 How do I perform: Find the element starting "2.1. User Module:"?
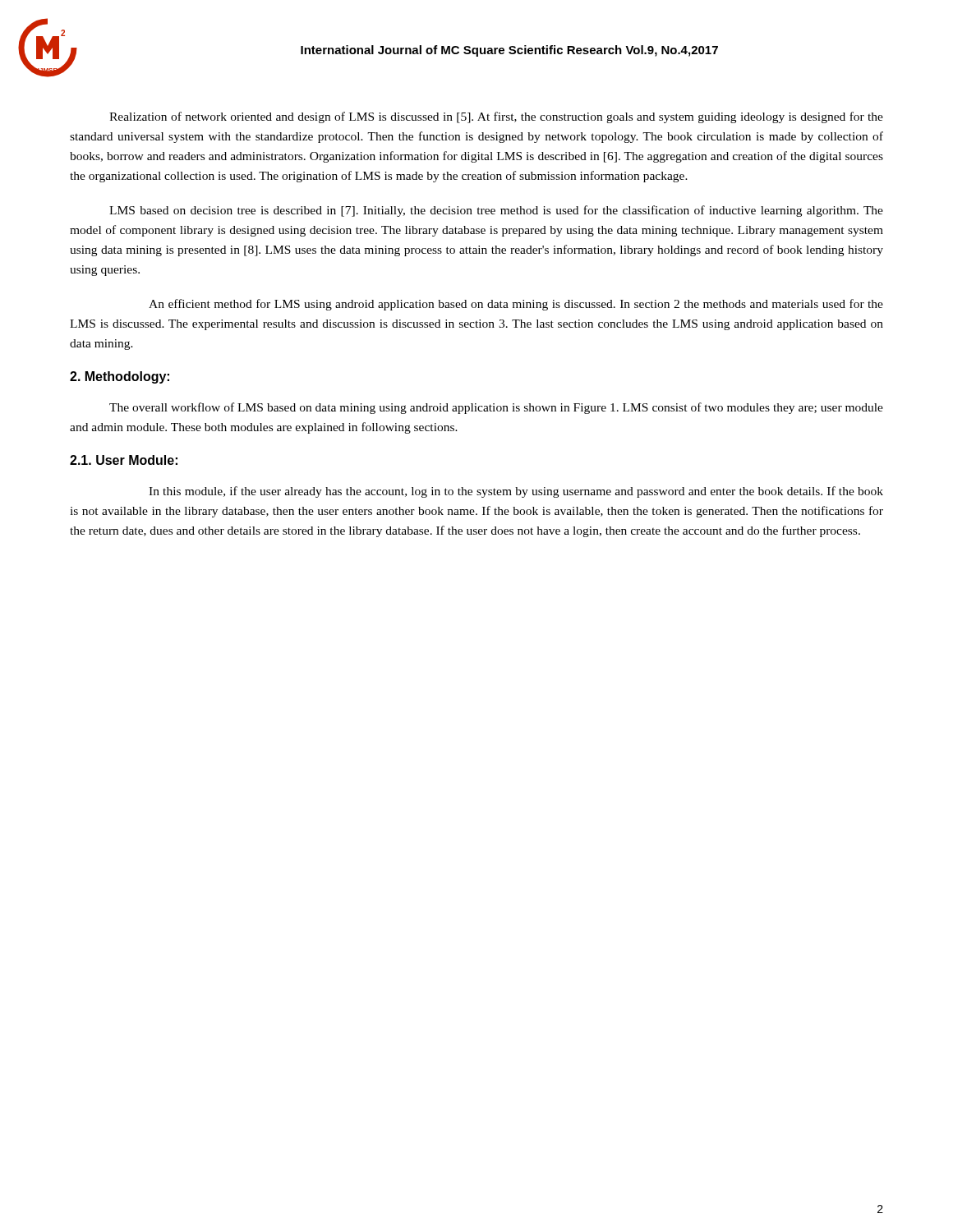(x=124, y=461)
